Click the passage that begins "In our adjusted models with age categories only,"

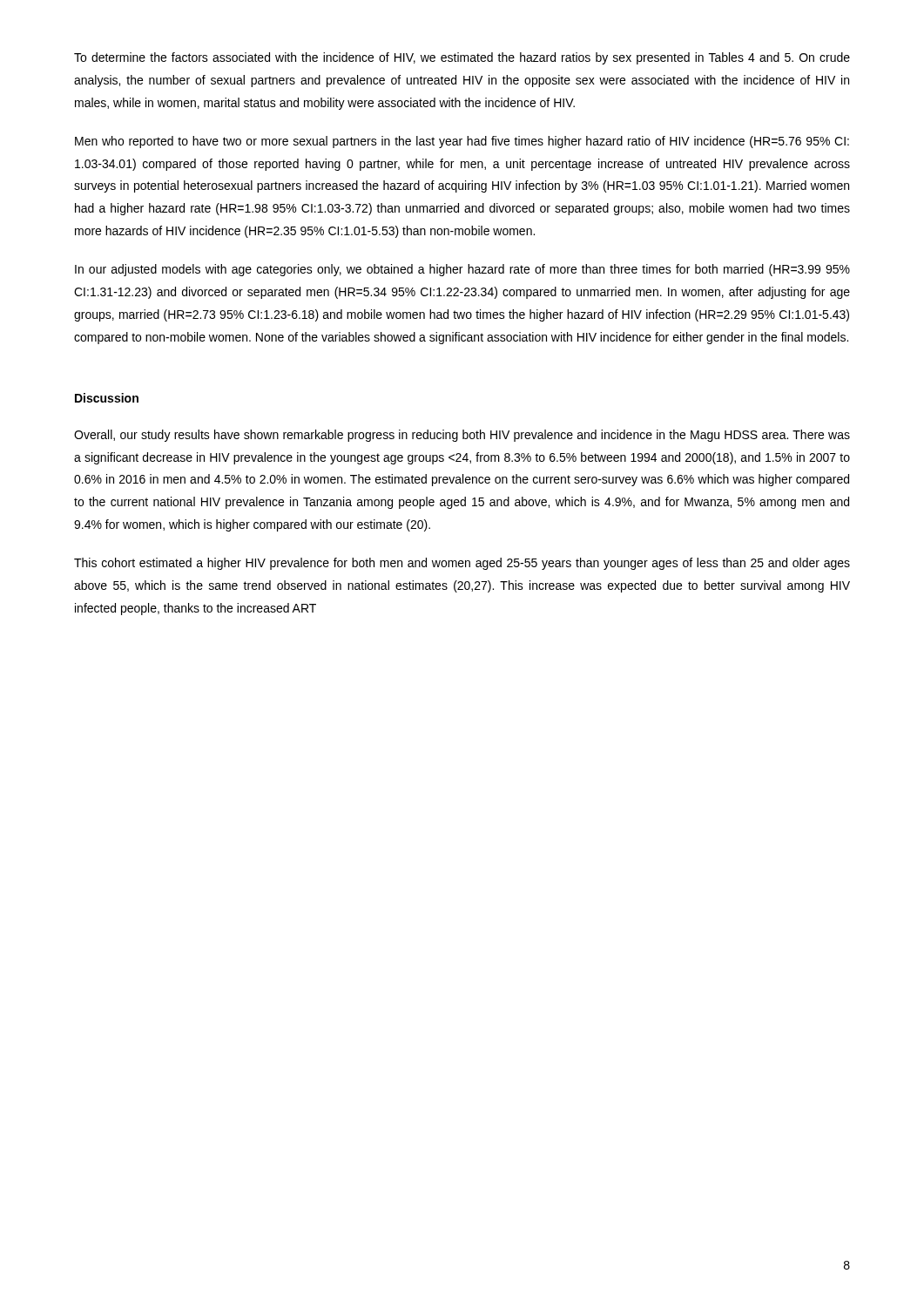pyautogui.click(x=462, y=303)
